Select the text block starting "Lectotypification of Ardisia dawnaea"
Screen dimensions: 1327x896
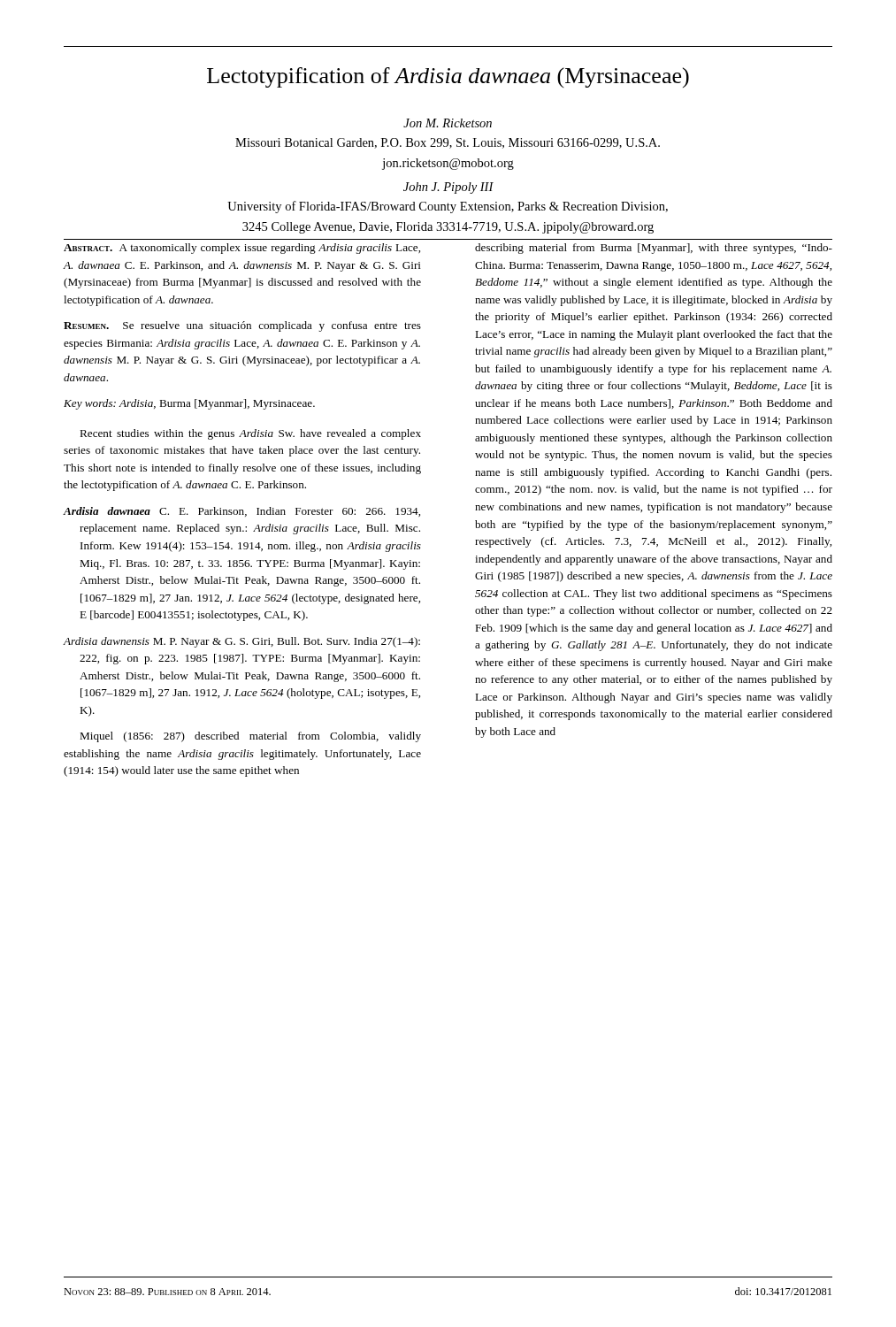click(448, 76)
